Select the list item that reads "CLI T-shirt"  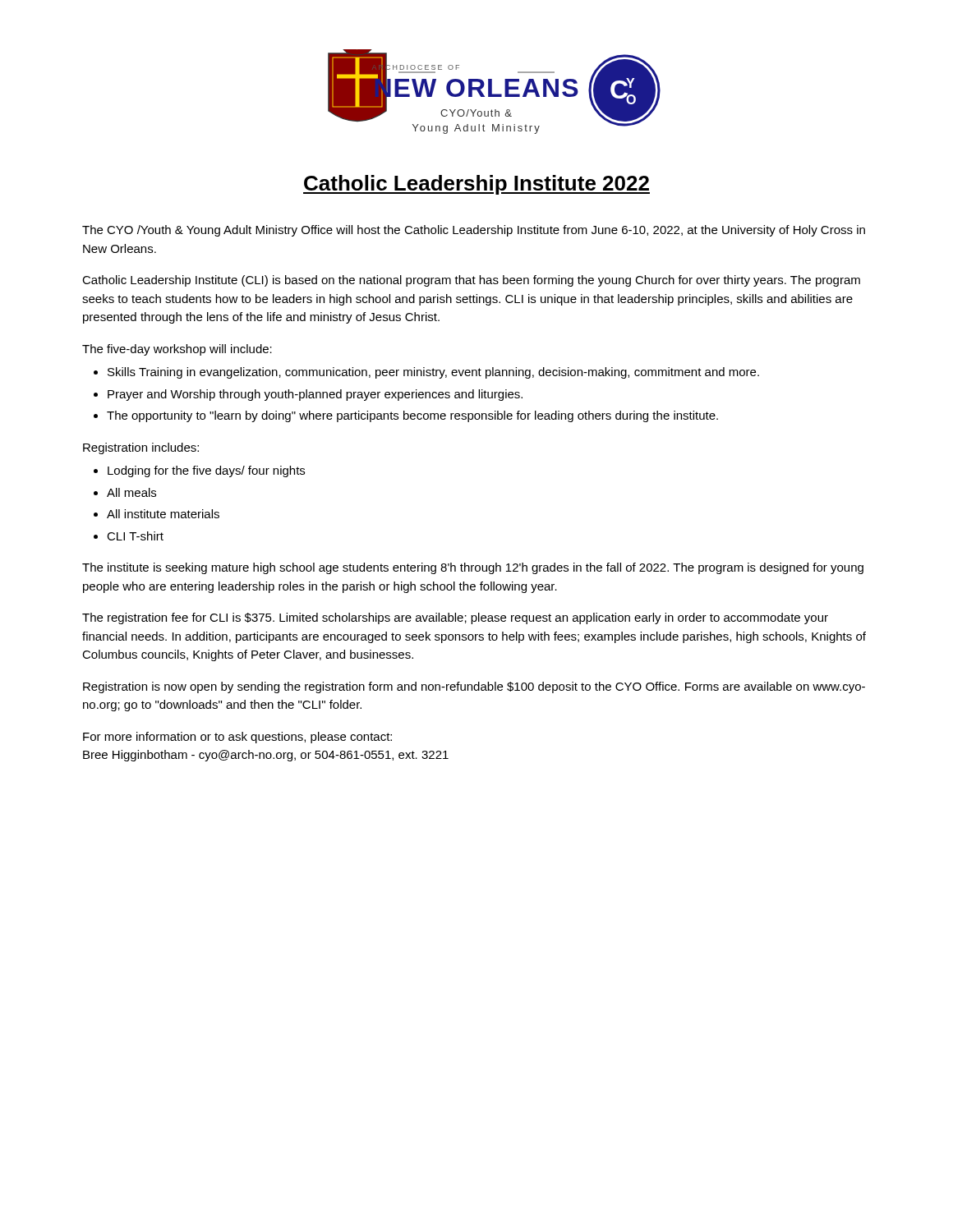135,535
